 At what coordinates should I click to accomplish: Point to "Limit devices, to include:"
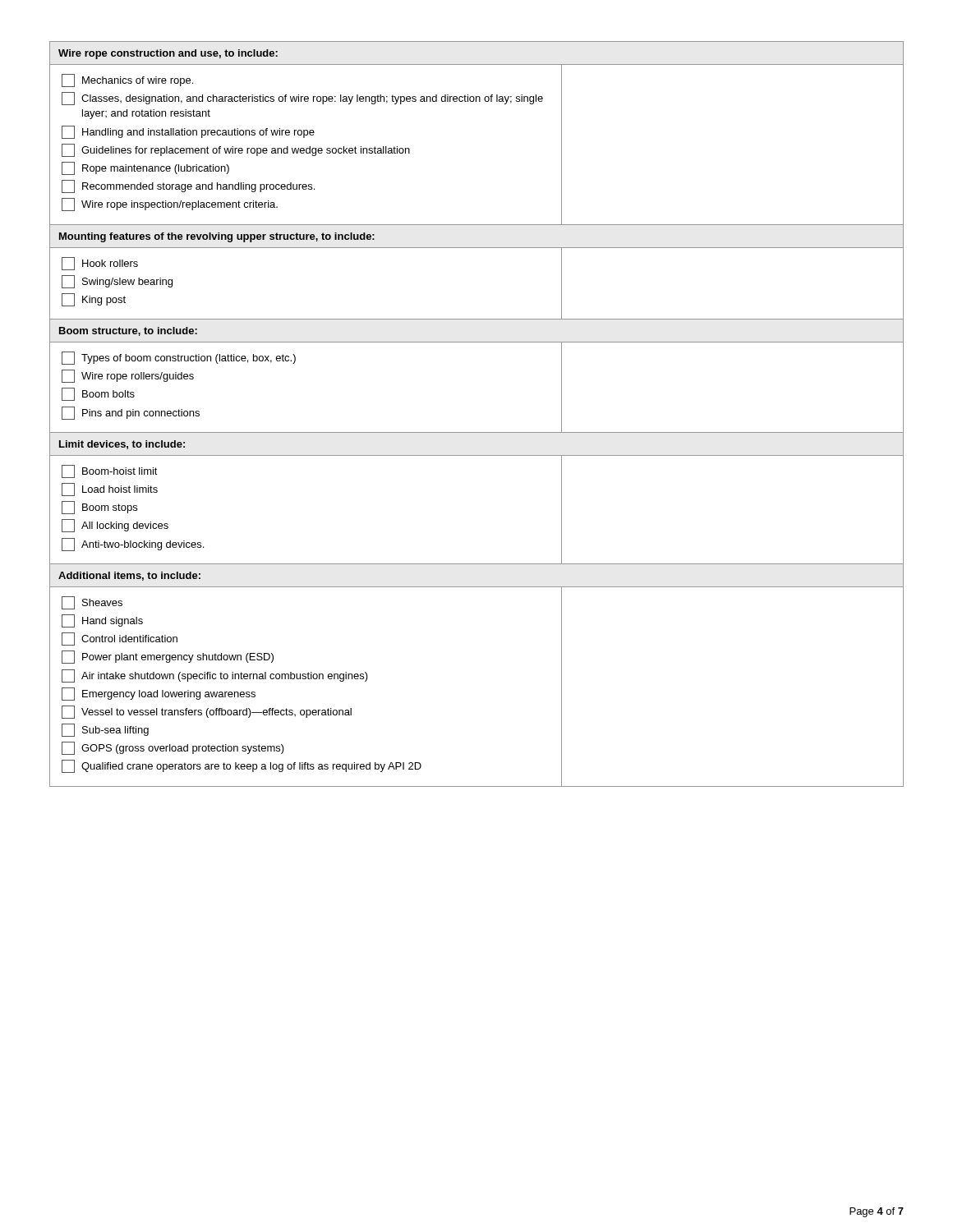476,444
